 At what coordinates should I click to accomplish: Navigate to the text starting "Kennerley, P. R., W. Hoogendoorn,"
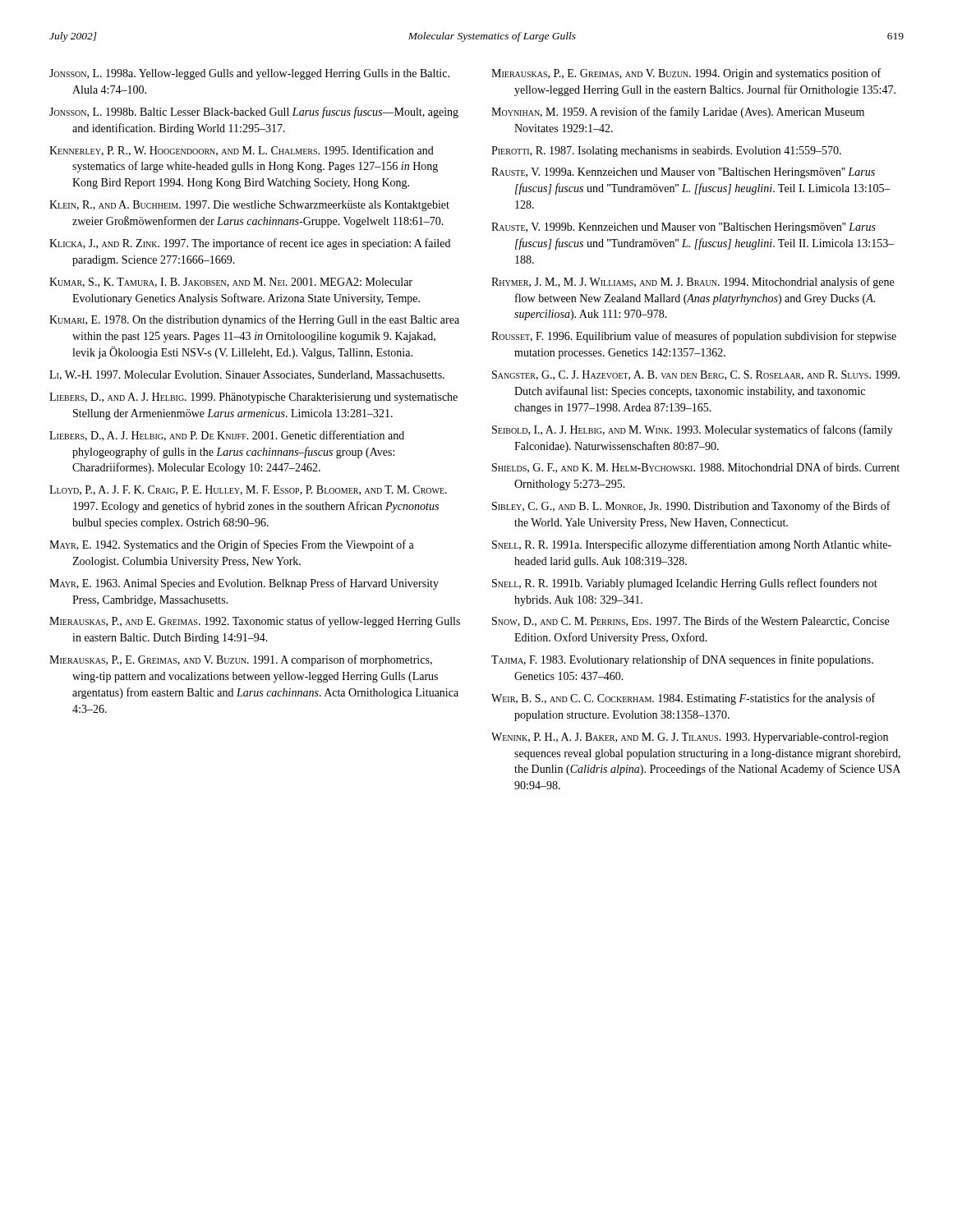244,167
